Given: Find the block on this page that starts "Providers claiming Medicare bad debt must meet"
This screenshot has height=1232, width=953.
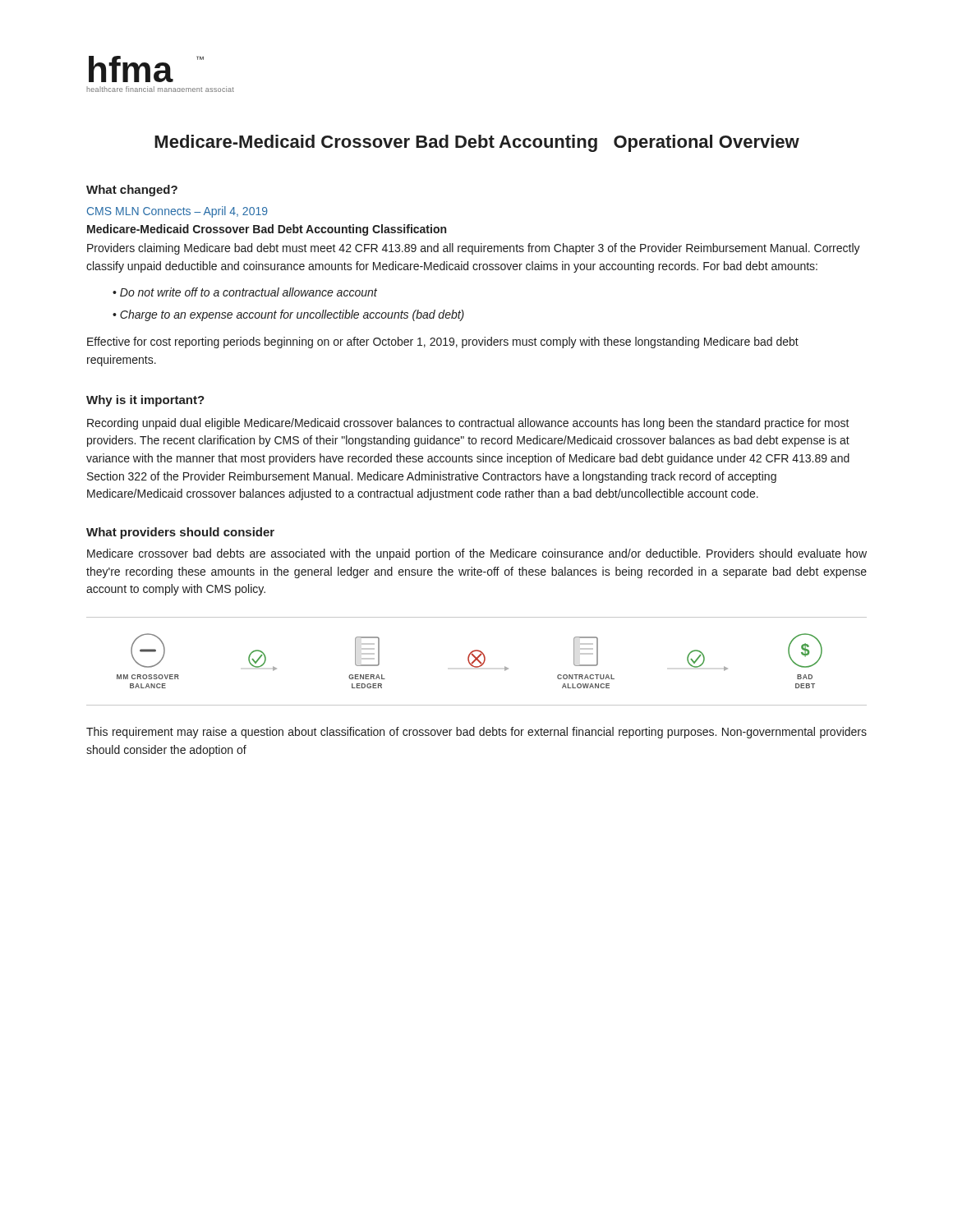Looking at the screenshot, I should pyautogui.click(x=473, y=257).
